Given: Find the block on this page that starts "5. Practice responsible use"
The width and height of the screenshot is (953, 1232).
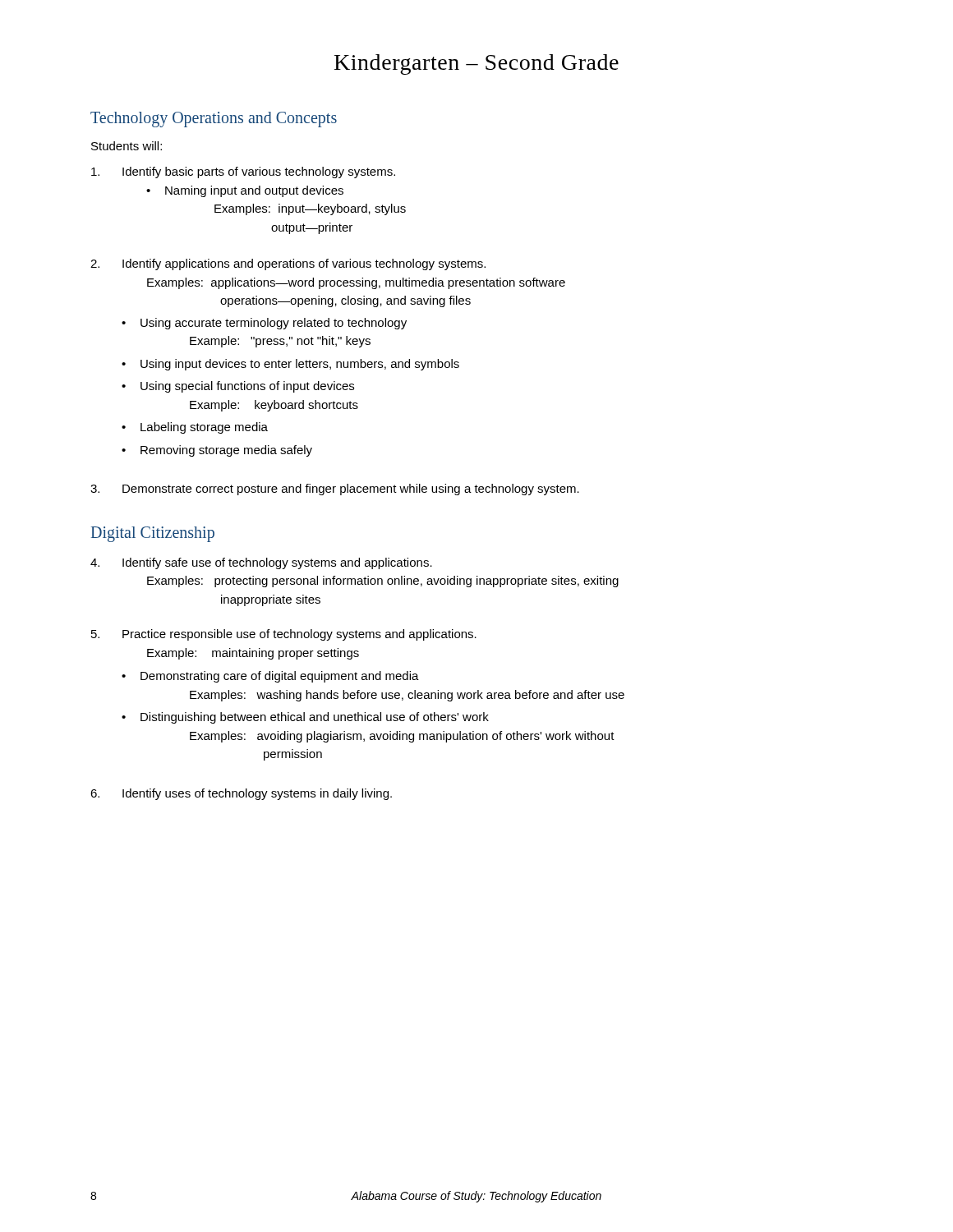Looking at the screenshot, I should point(358,696).
